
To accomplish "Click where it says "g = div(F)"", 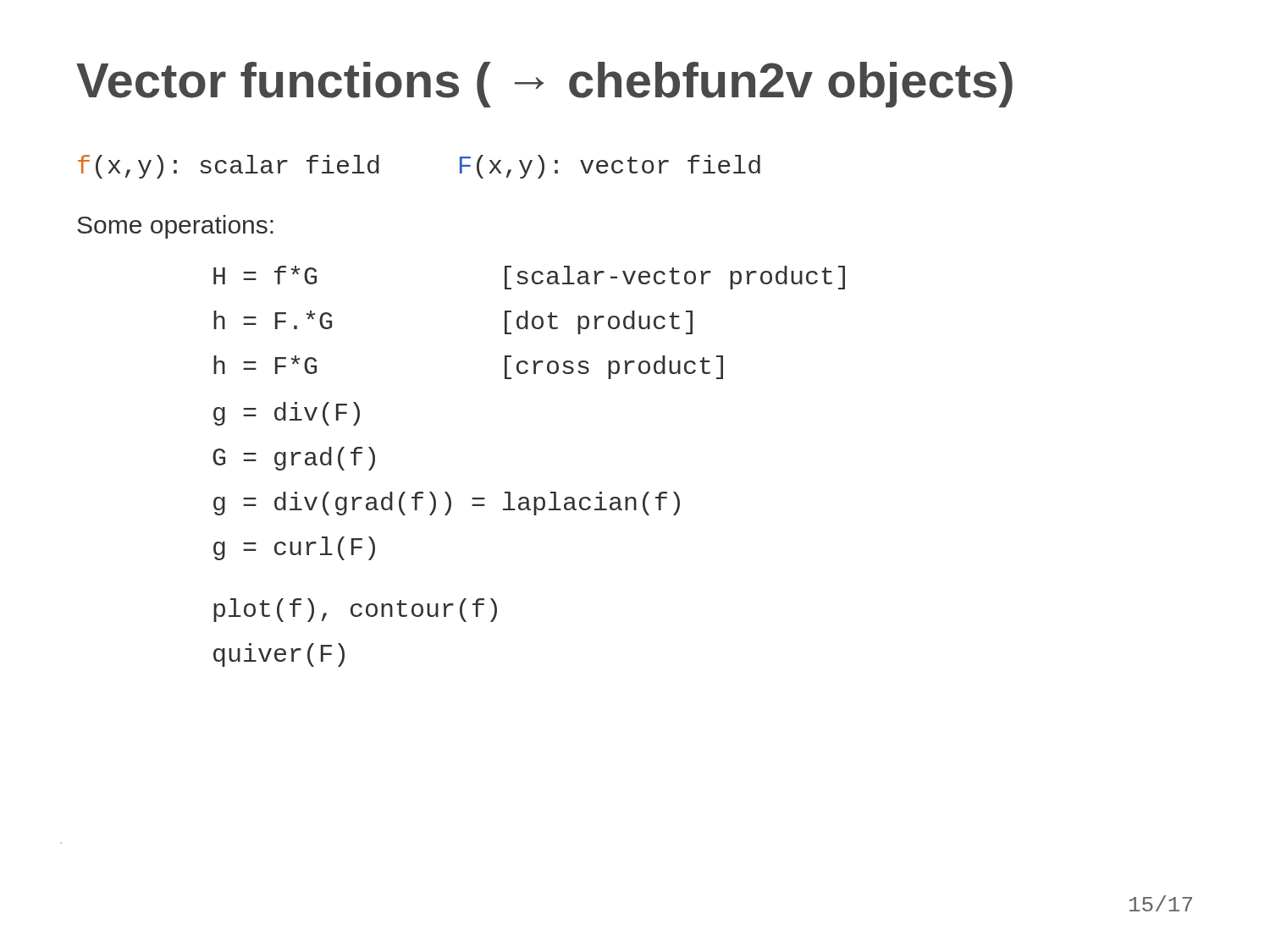I will pyautogui.click(x=288, y=414).
